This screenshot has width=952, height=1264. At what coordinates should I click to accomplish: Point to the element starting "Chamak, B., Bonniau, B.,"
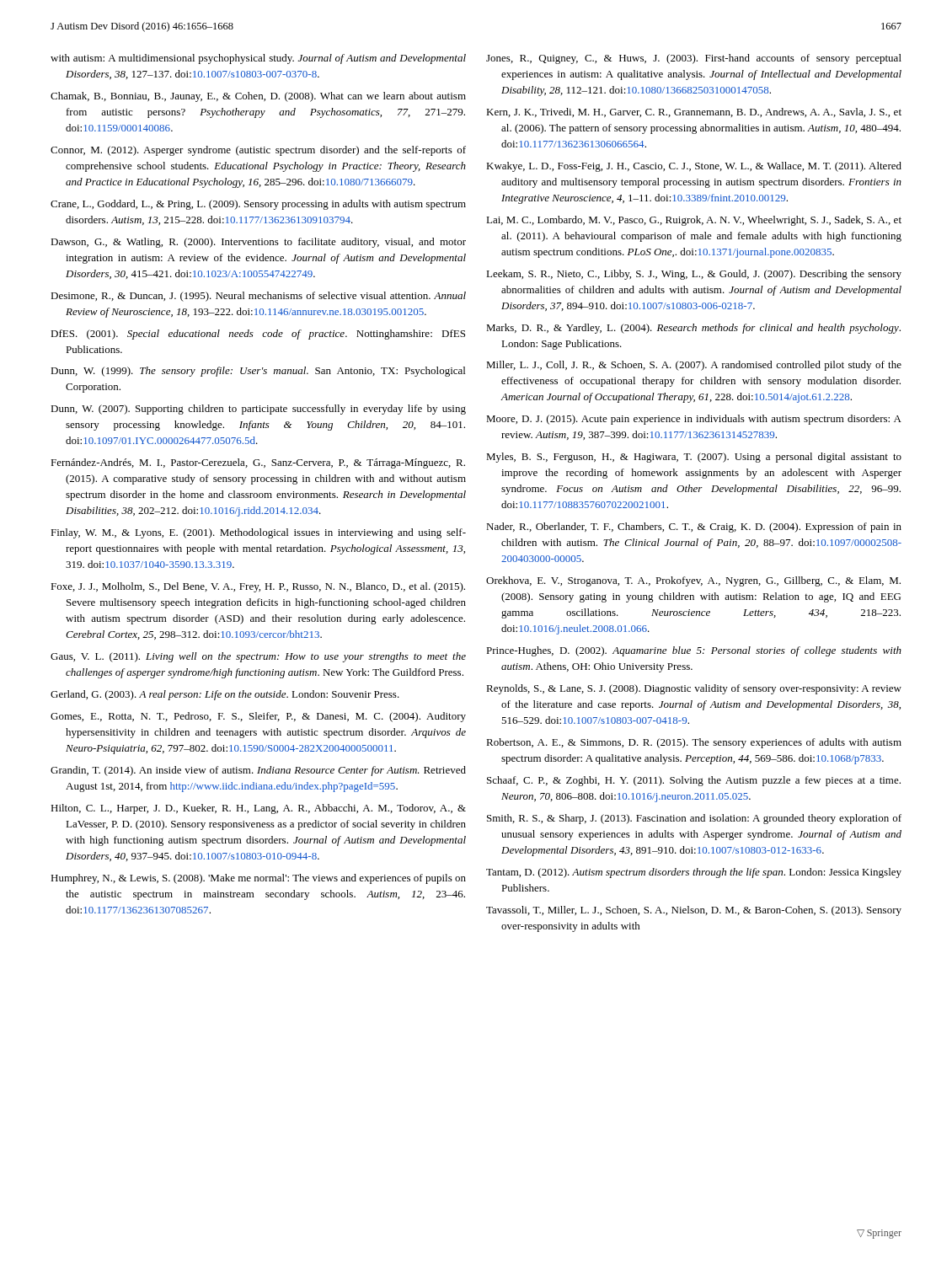click(x=258, y=112)
